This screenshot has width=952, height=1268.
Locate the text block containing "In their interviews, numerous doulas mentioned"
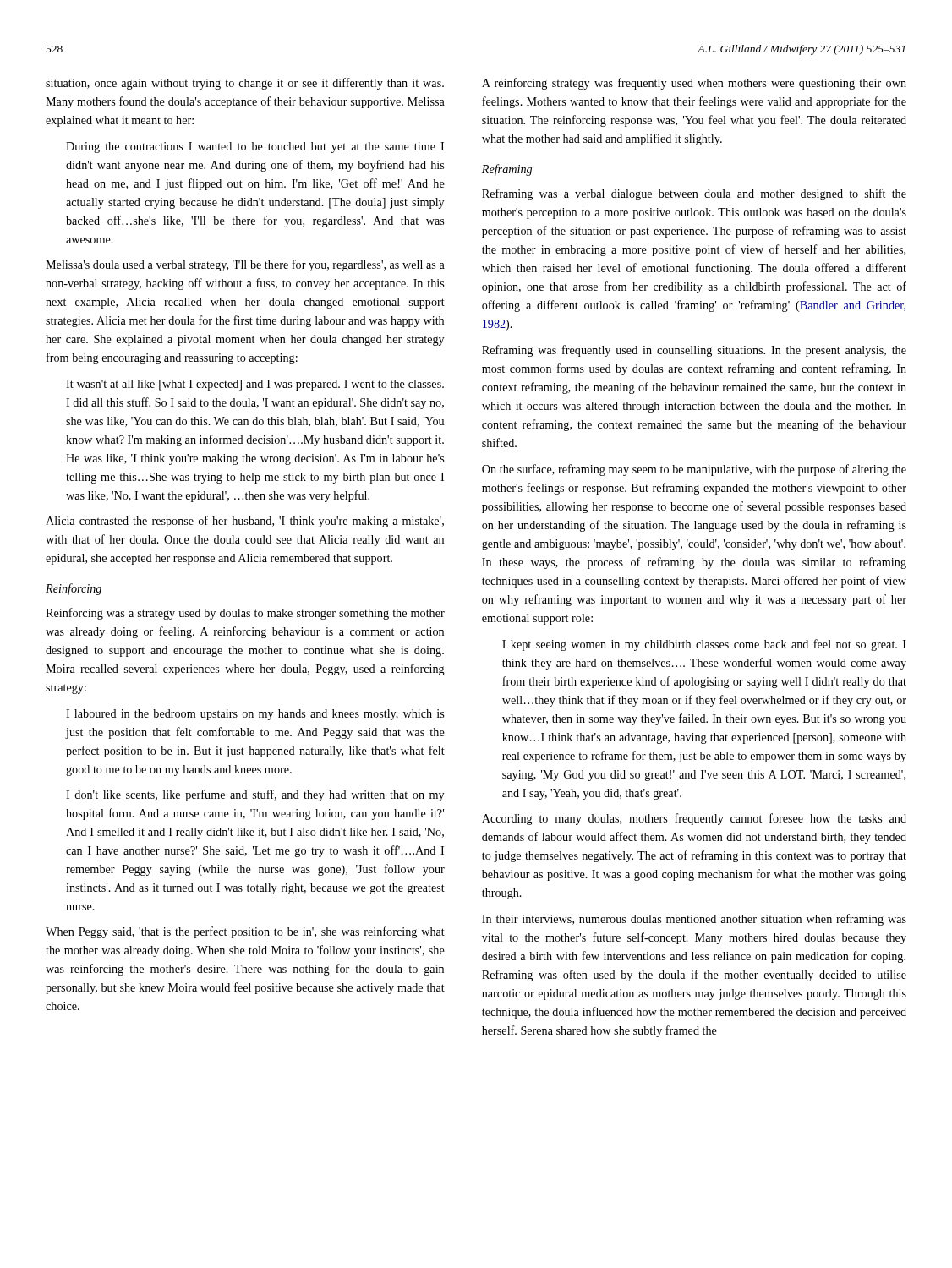tap(694, 975)
